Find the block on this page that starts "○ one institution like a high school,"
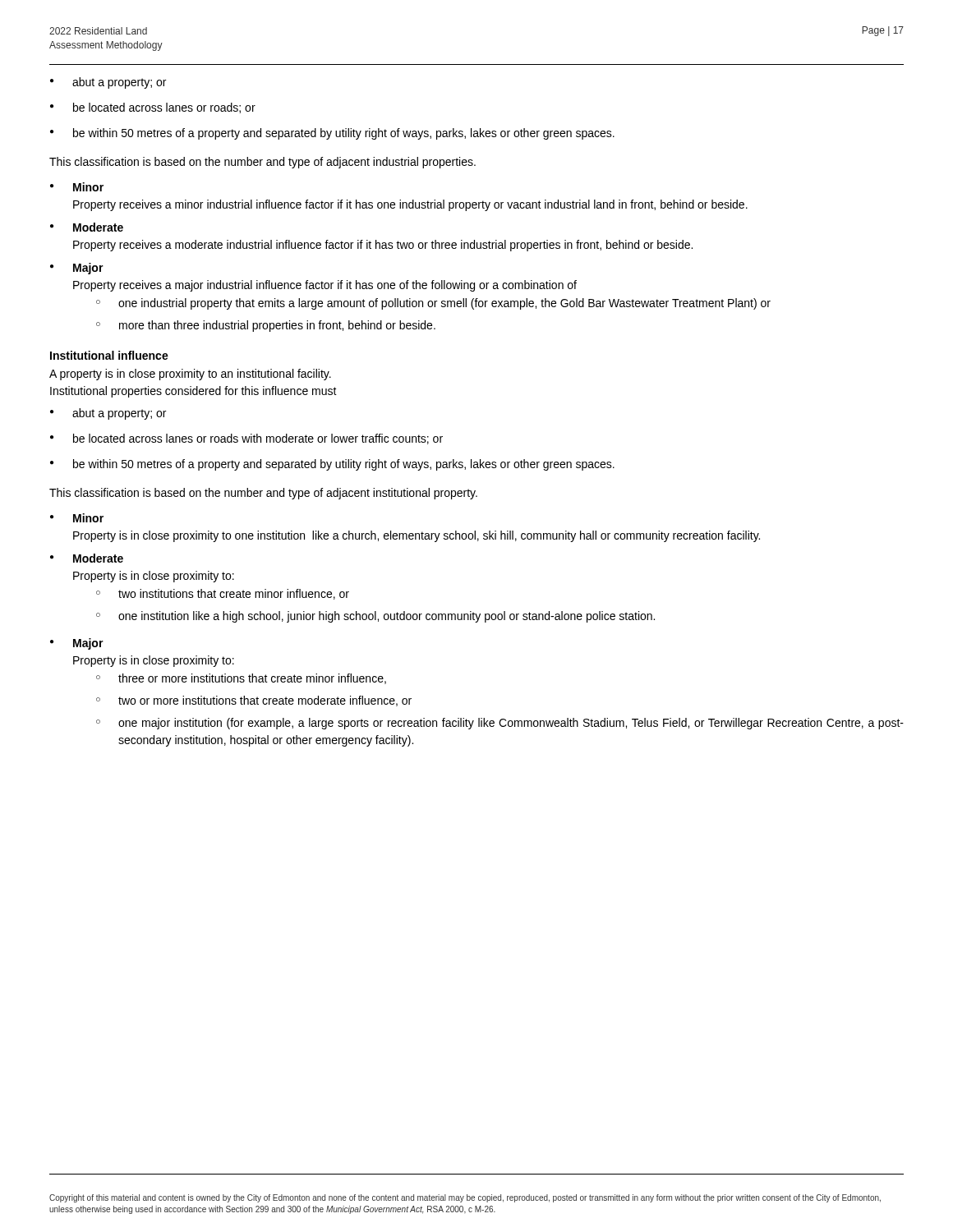953x1232 pixels. coord(500,616)
